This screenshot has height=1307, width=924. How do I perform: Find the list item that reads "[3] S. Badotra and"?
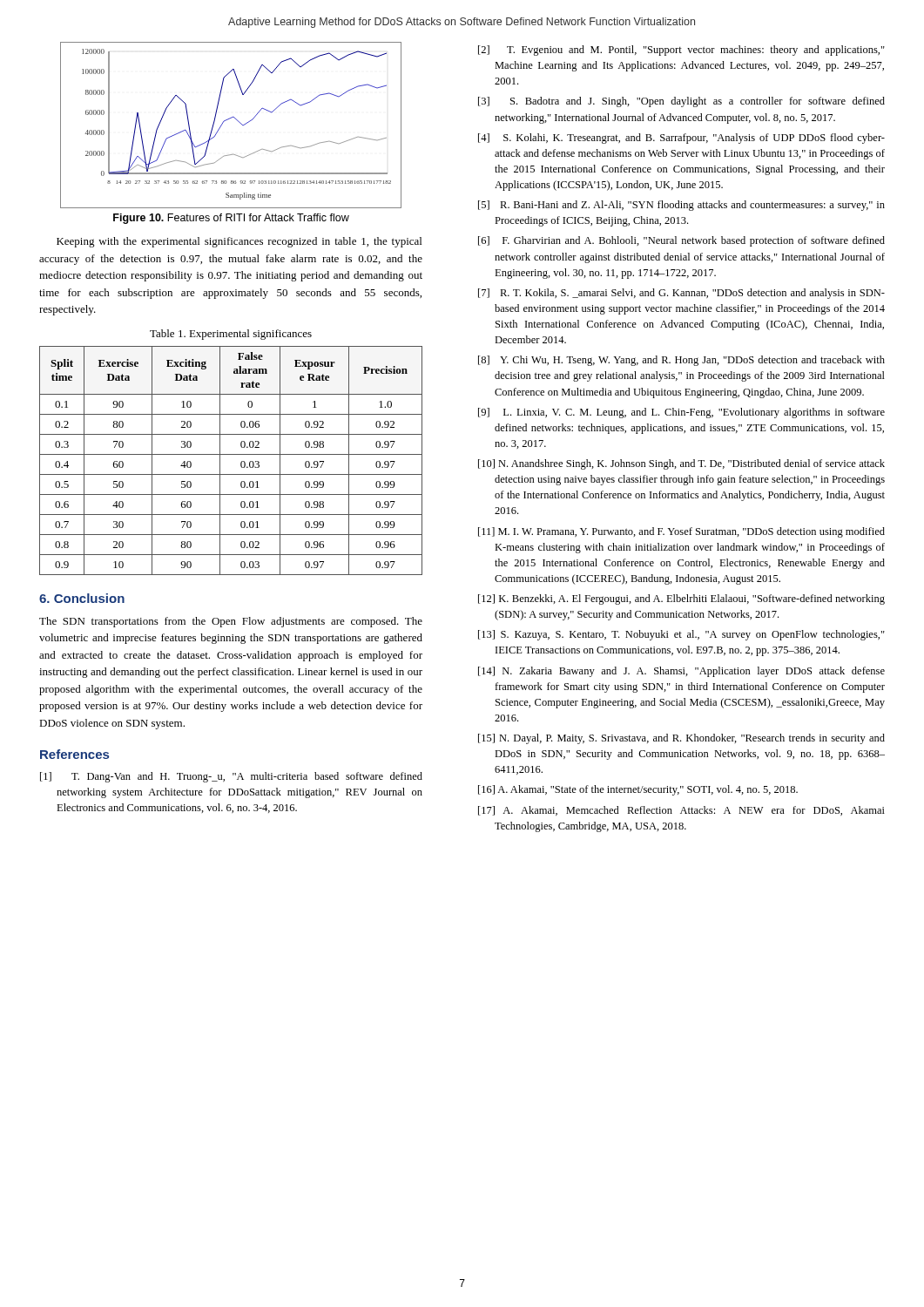(681, 109)
